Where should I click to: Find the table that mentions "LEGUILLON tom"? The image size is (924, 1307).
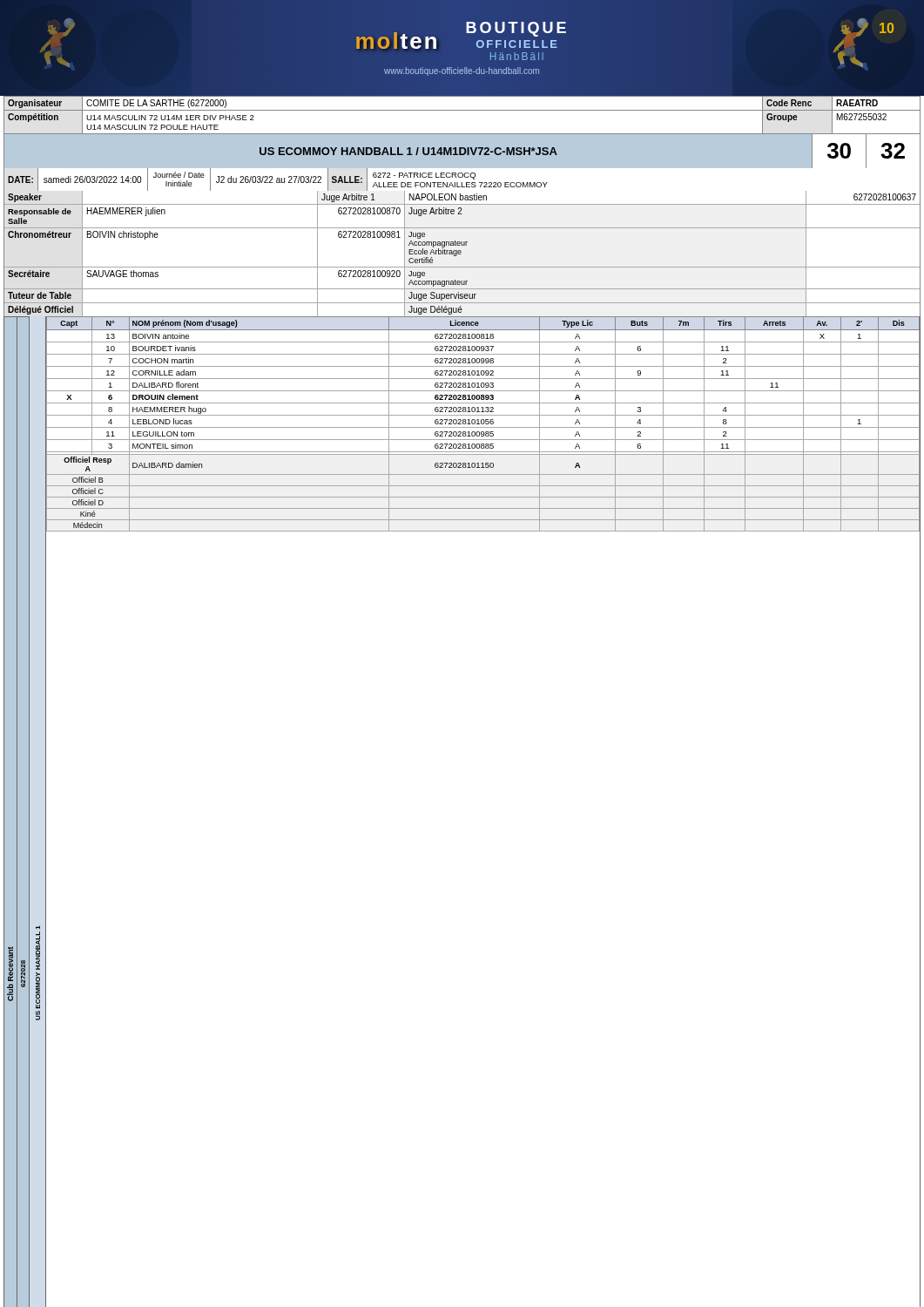(483, 812)
